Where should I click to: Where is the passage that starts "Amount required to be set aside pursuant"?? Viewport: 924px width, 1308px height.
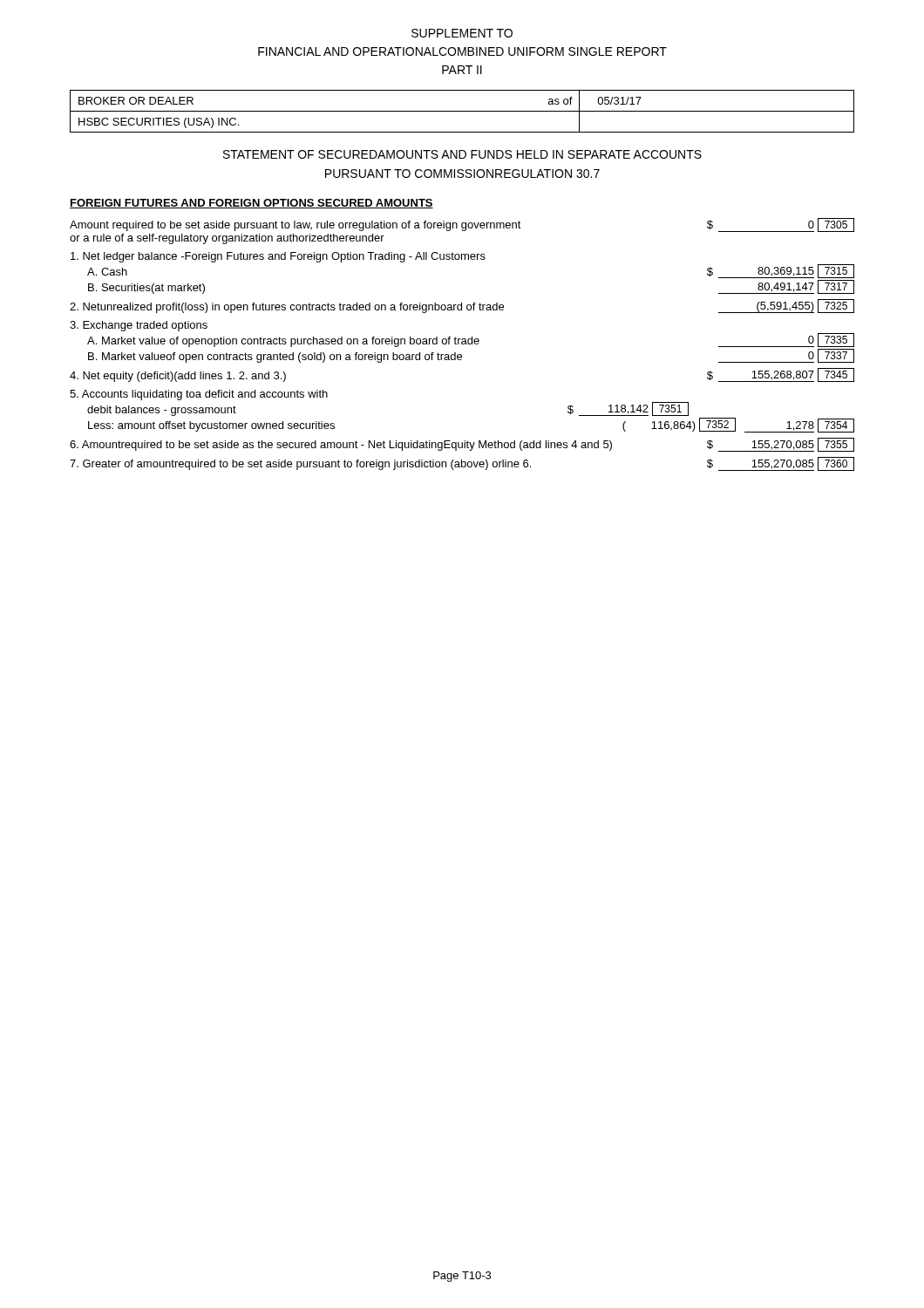coord(462,231)
